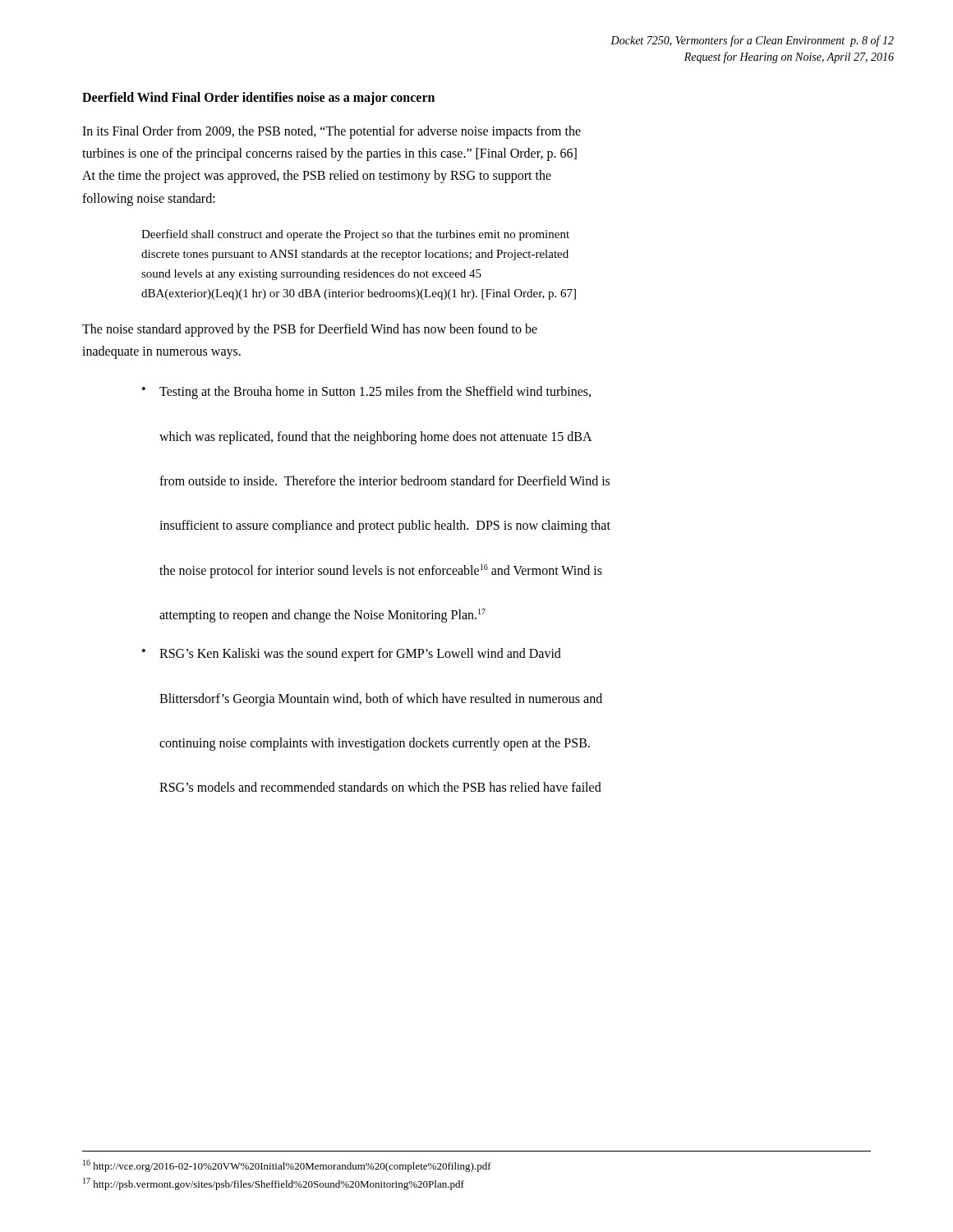Select the footnote with the text "17 http://psb.vermont.gov/sites/psb/files/Sheffield%20Sound%20Monitoring%20Plan.pdf"
The width and height of the screenshot is (953, 1232).
click(273, 1183)
